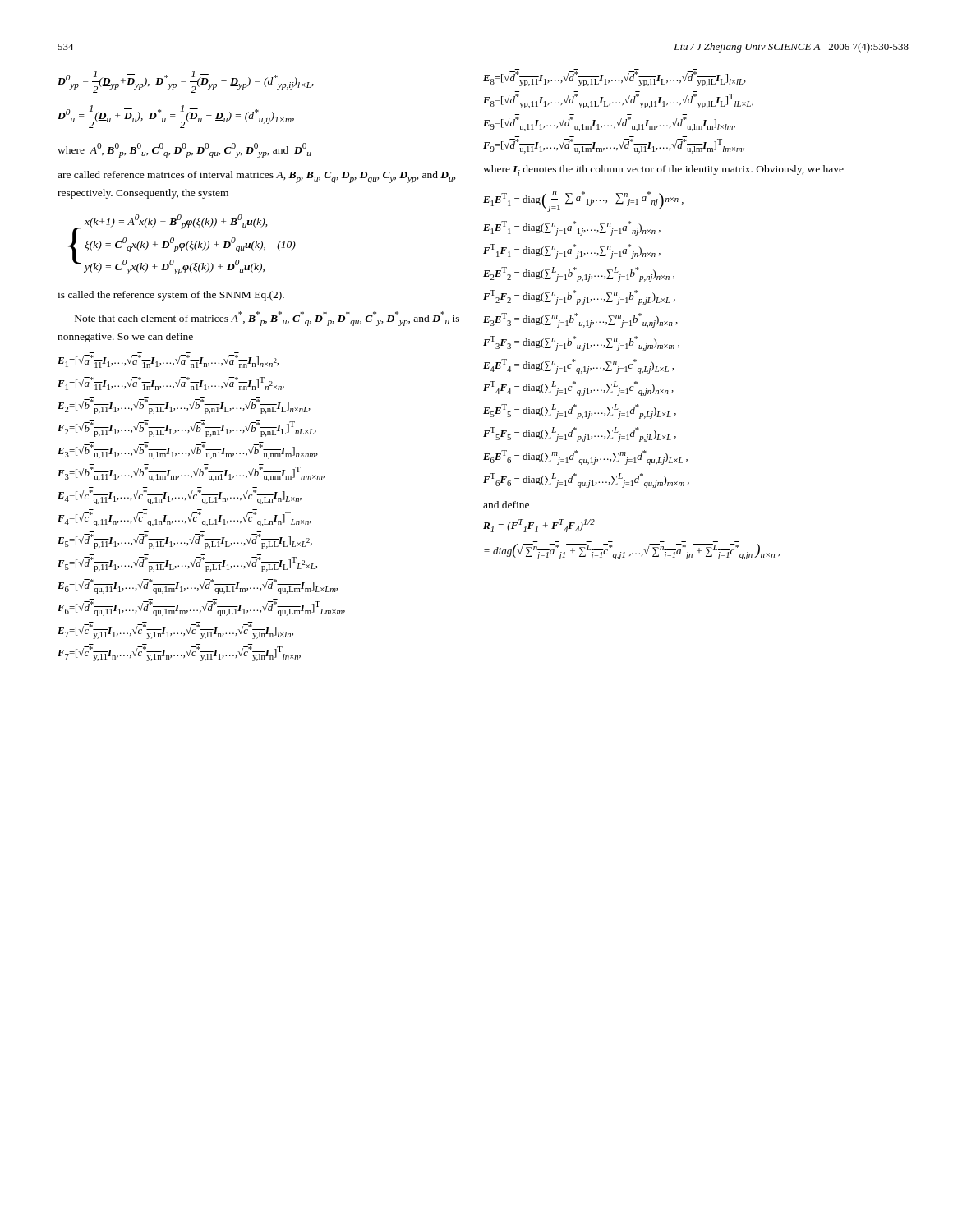Locate the formula that opens with "E1=[√a*11I1,…,√a*1nI1,…,√a*n1In,…,√a*nnIn]n×n2, F1=[√a*11I1,…,√a*1nIn,…,√a*n1I1,…,√a*nnIn]Tn2×n, E2=[√b*p,11I1,…,√b*p,1LI1,…,√b*p,n1IL,…,√b*p,nLIL]n×nL, F2=[√b*p,11I1,…,√b*p,1LIL,…,√b*p,n1I1,…,√b*p,nLIL]TnL×L,"
The image size is (953, 1232).
pos(259,507)
